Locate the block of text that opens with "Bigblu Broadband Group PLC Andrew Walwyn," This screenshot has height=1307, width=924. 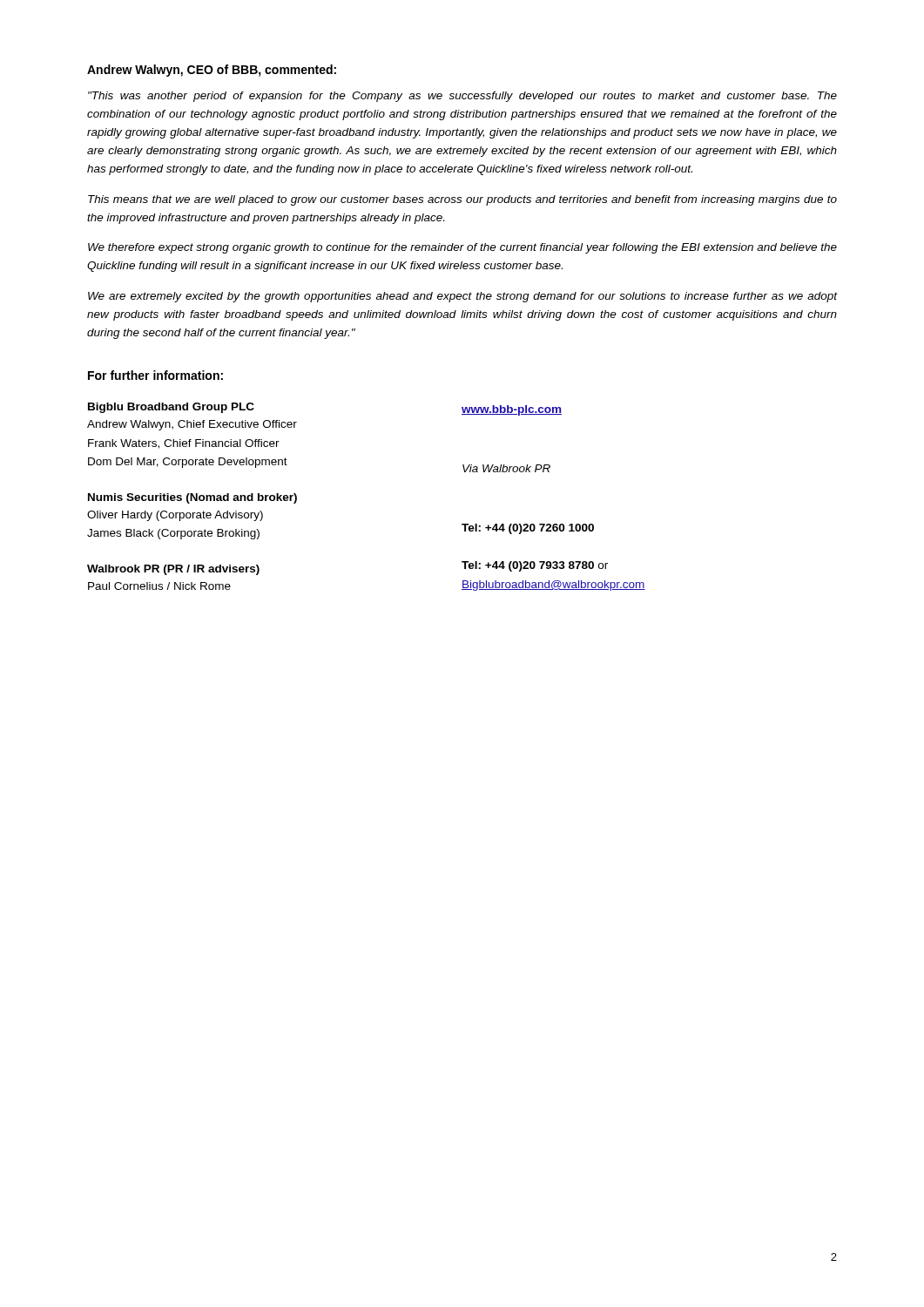click(x=274, y=436)
